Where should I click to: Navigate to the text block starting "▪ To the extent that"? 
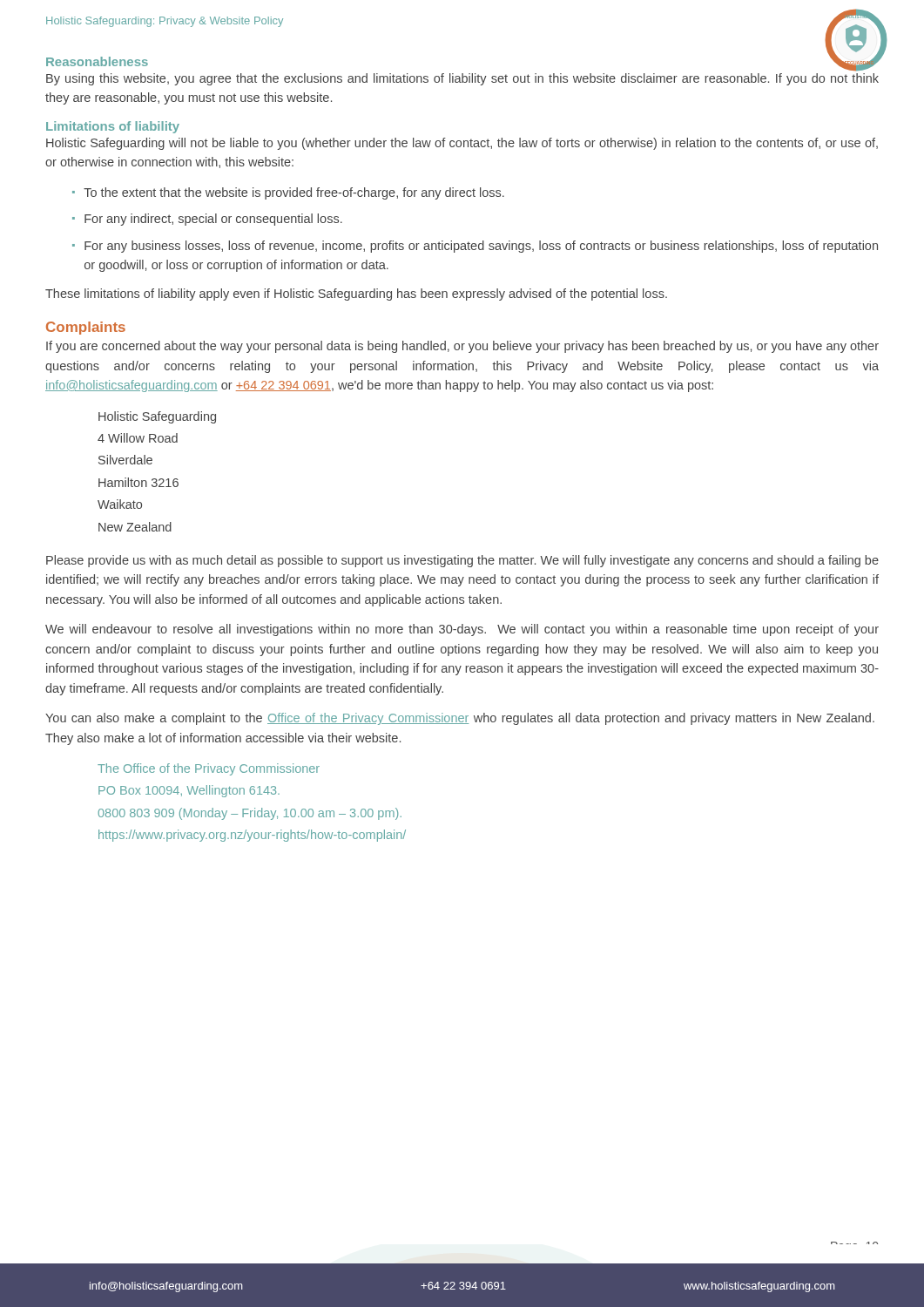click(288, 193)
